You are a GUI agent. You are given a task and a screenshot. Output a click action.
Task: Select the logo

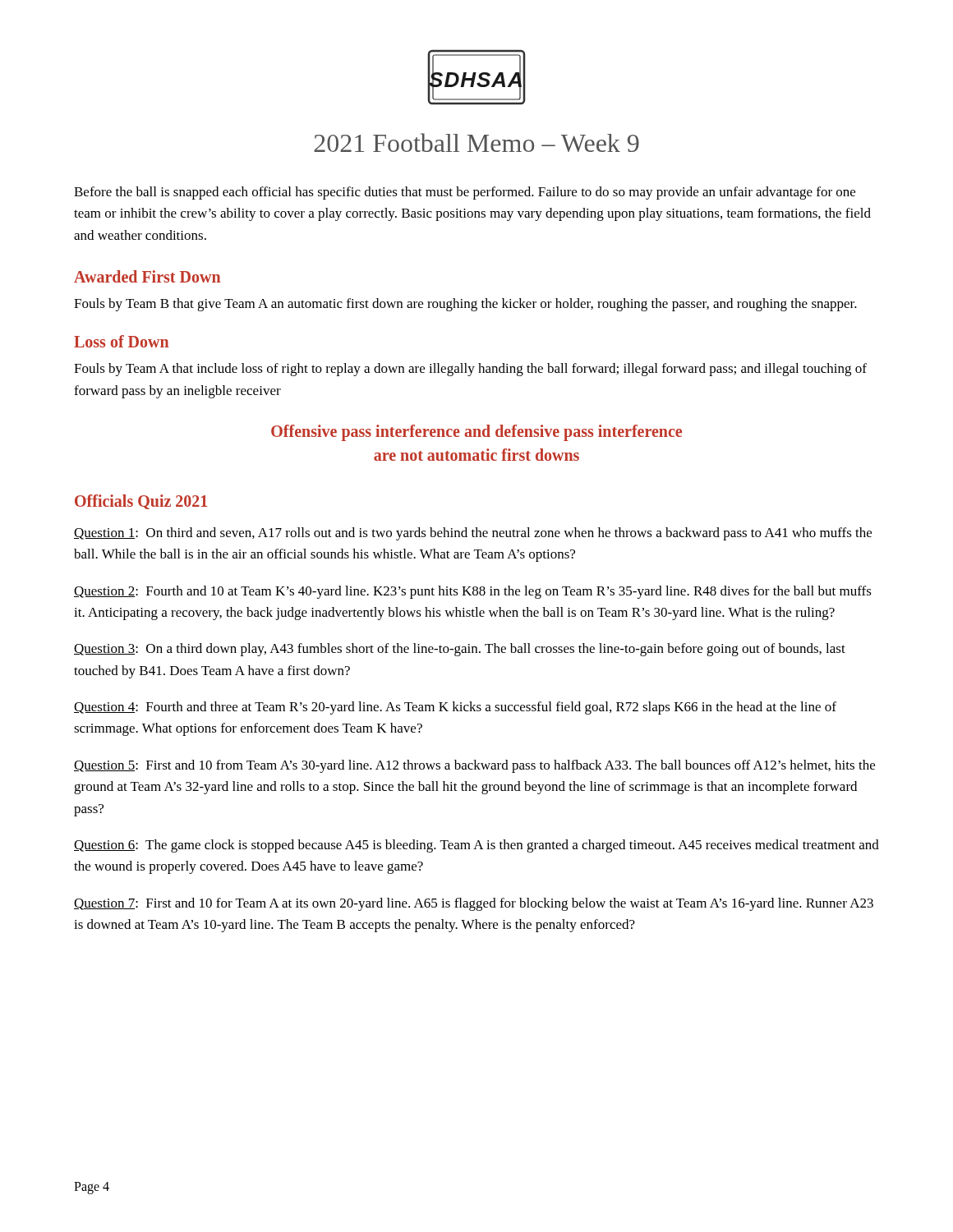(476, 77)
